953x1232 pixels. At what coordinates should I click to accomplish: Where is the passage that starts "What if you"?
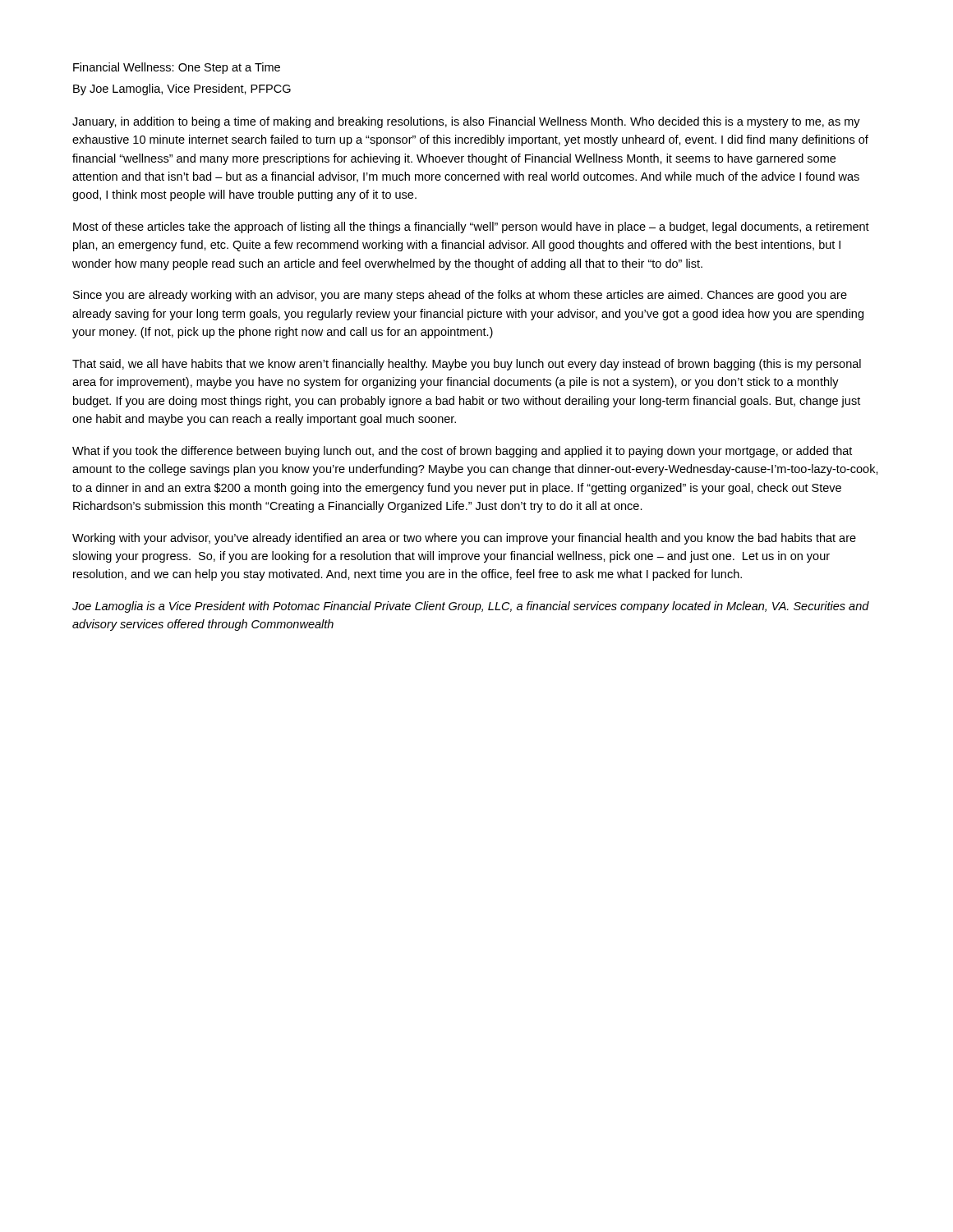coord(475,478)
